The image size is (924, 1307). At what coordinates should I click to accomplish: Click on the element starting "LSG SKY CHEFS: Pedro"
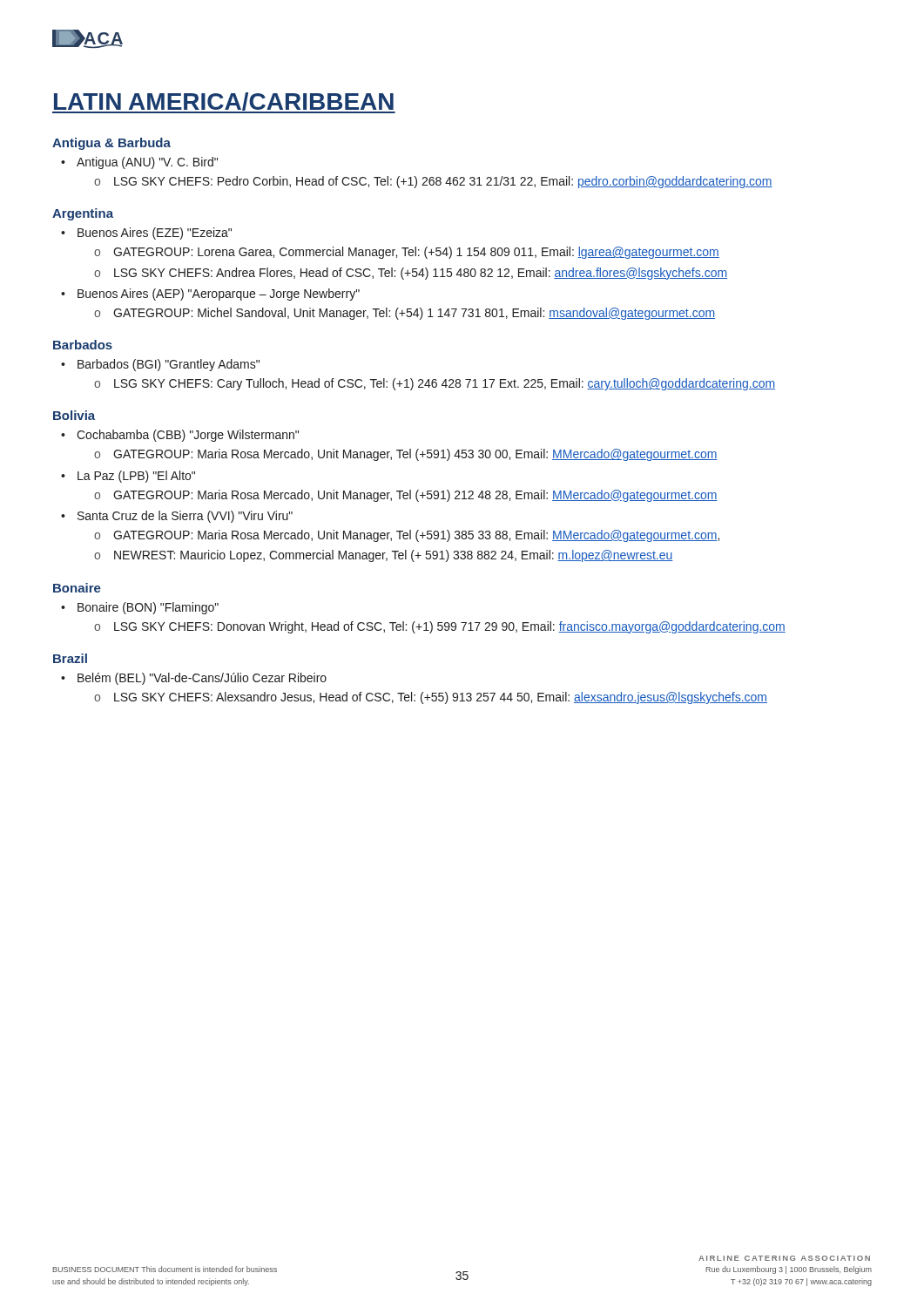[x=443, y=181]
